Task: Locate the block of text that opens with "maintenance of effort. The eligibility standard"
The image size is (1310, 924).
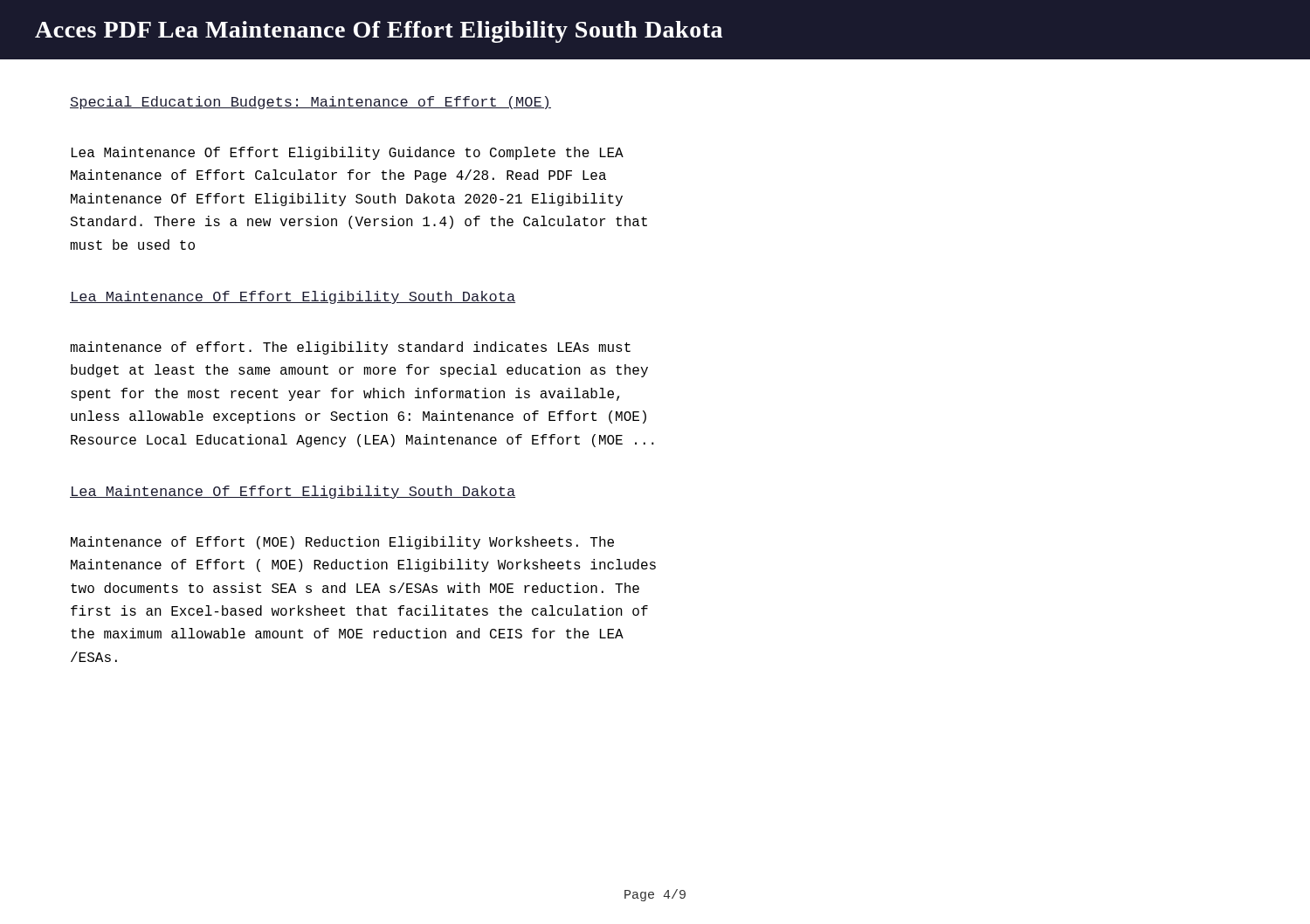Action: [350, 348]
